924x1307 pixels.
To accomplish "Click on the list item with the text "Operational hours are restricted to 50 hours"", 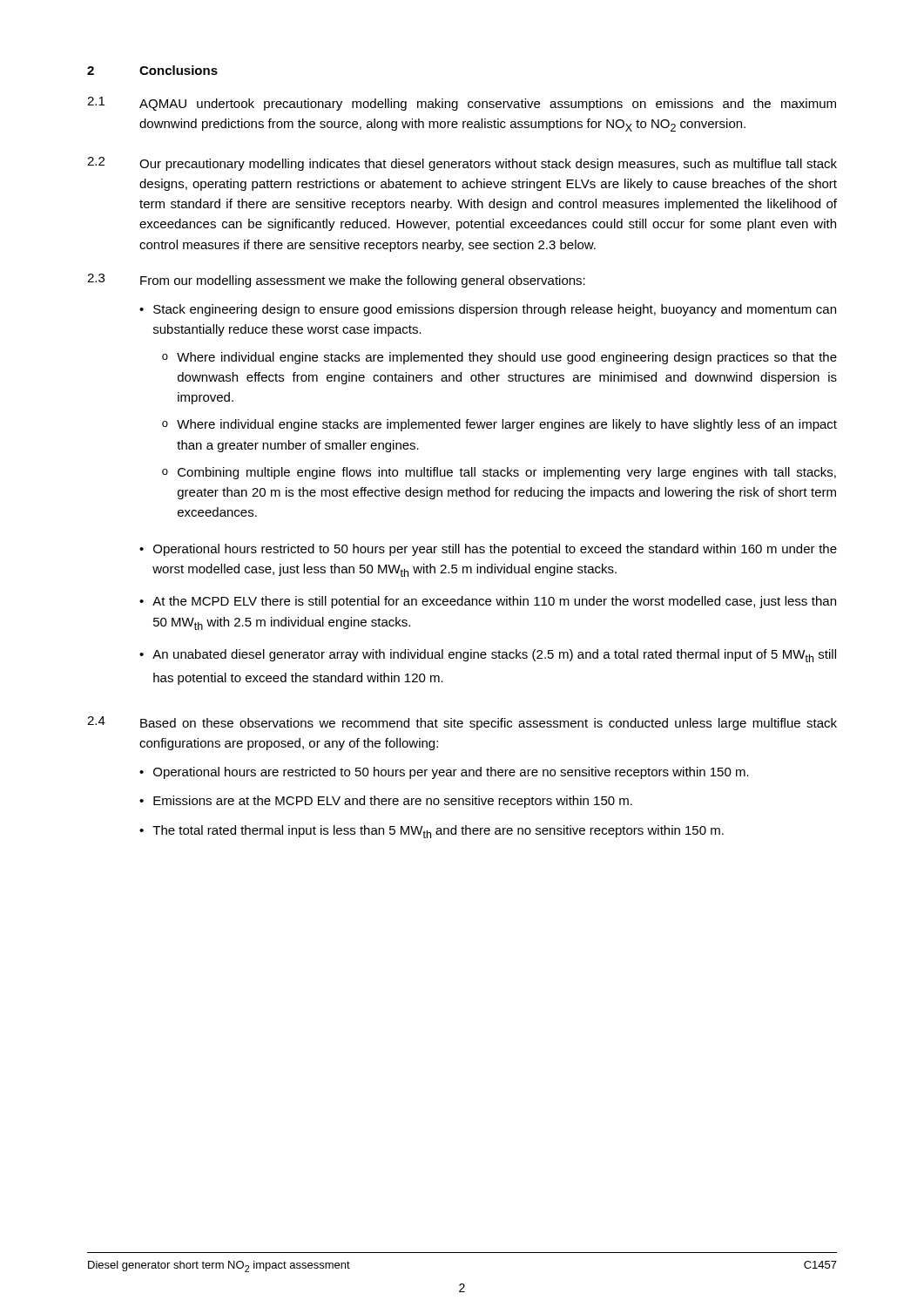I will [x=495, y=772].
